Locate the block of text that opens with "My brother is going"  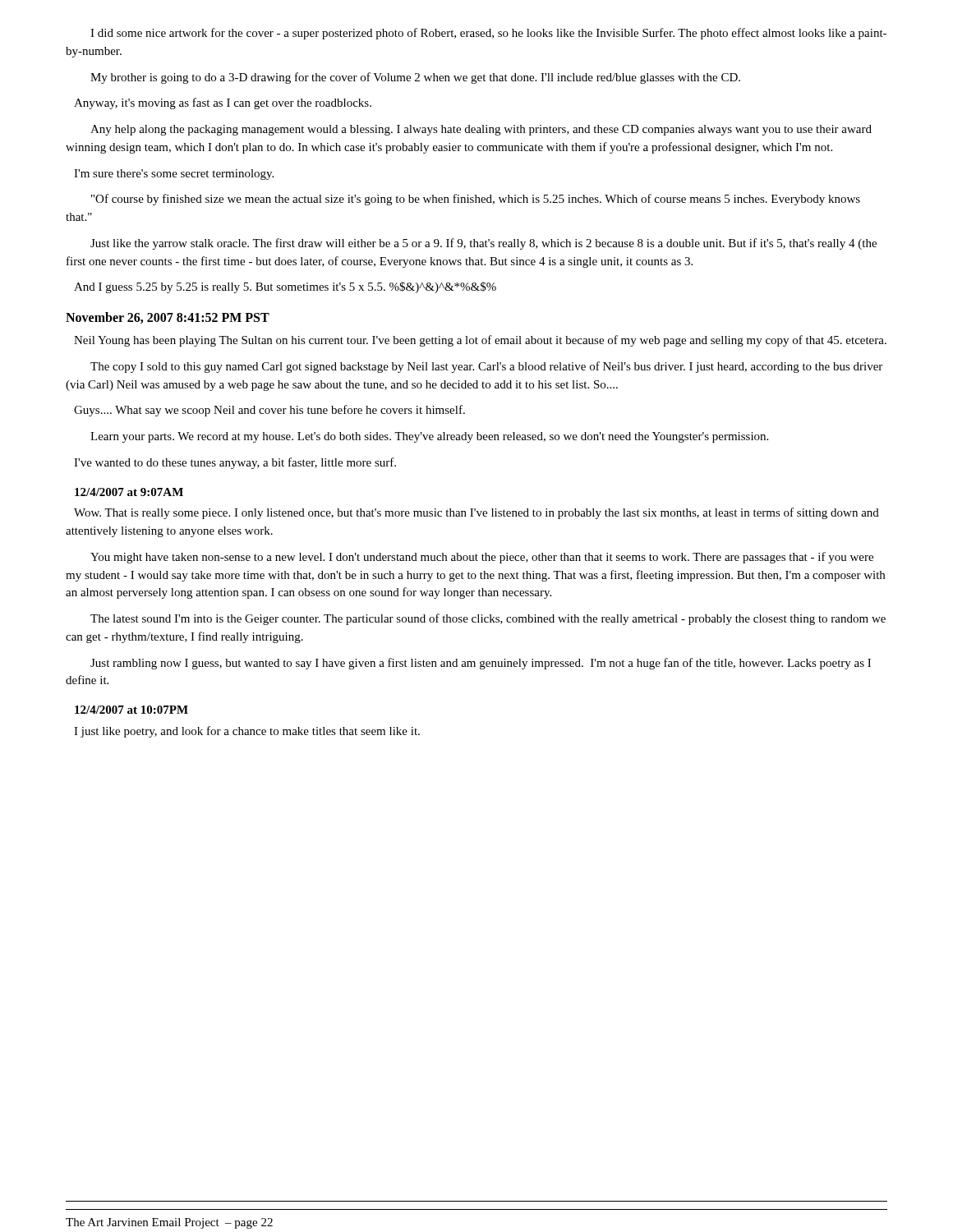pyautogui.click(x=416, y=77)
